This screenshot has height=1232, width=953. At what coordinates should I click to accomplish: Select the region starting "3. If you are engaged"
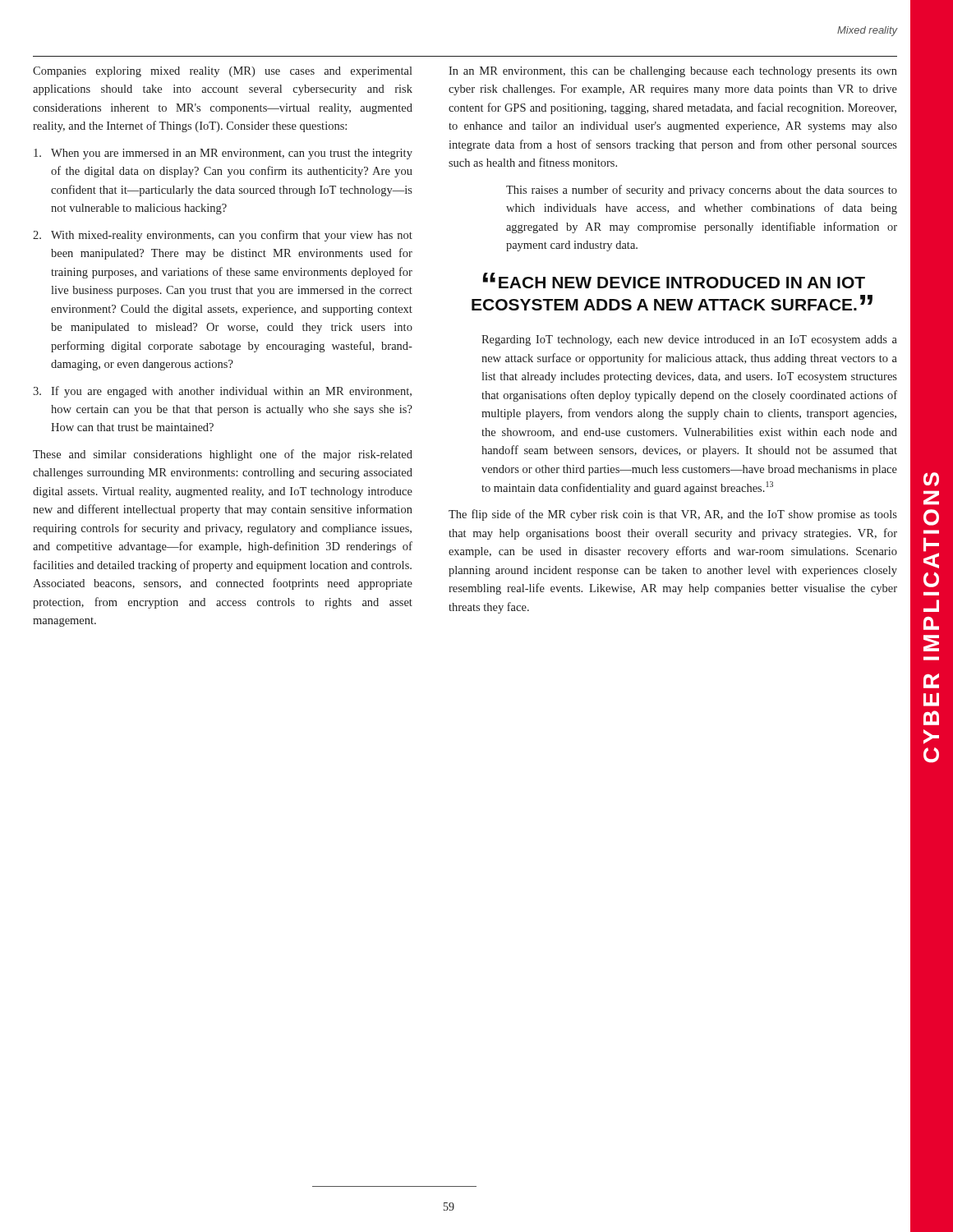[x=223, y=409]
